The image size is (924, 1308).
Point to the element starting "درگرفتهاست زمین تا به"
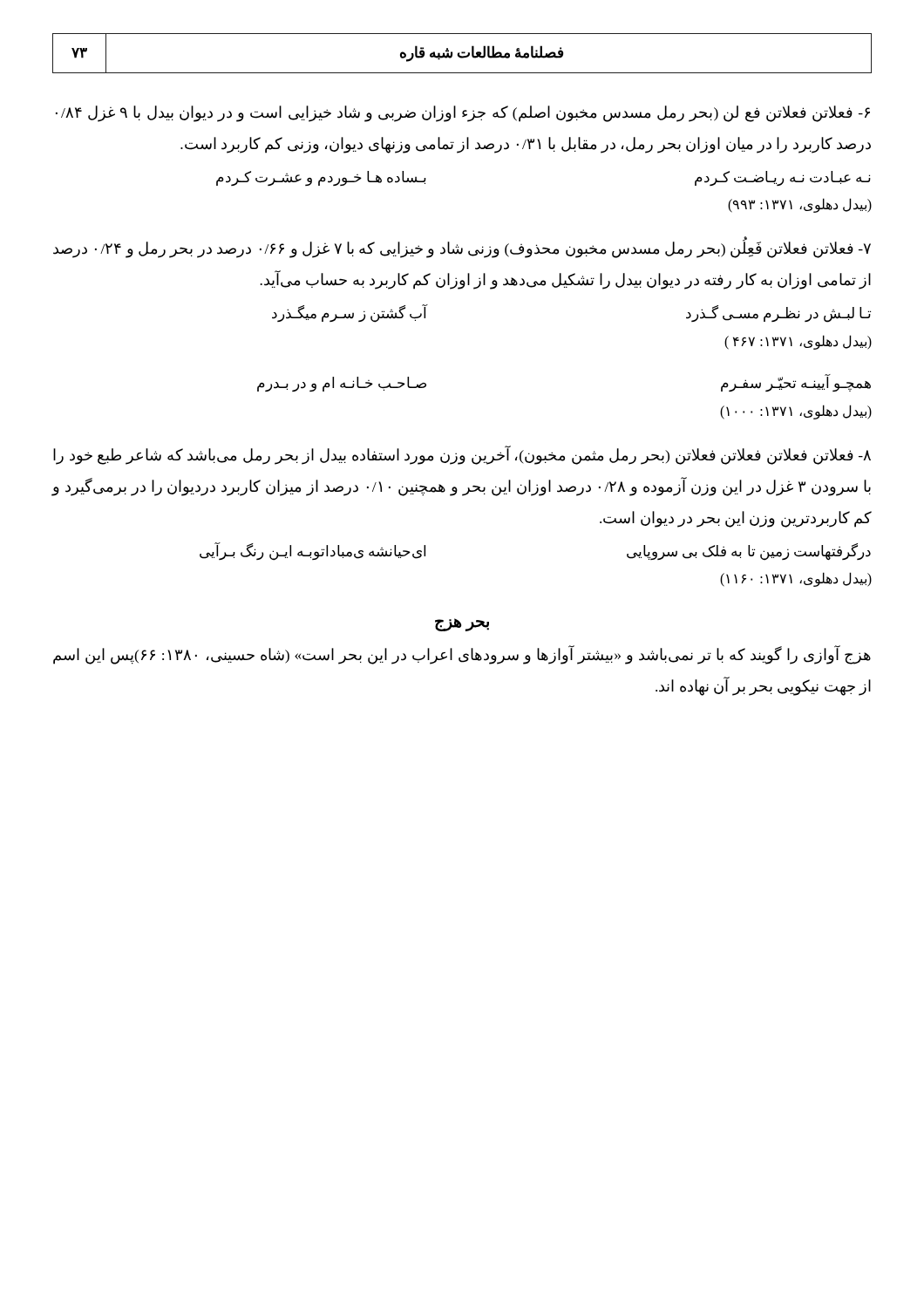753,552
